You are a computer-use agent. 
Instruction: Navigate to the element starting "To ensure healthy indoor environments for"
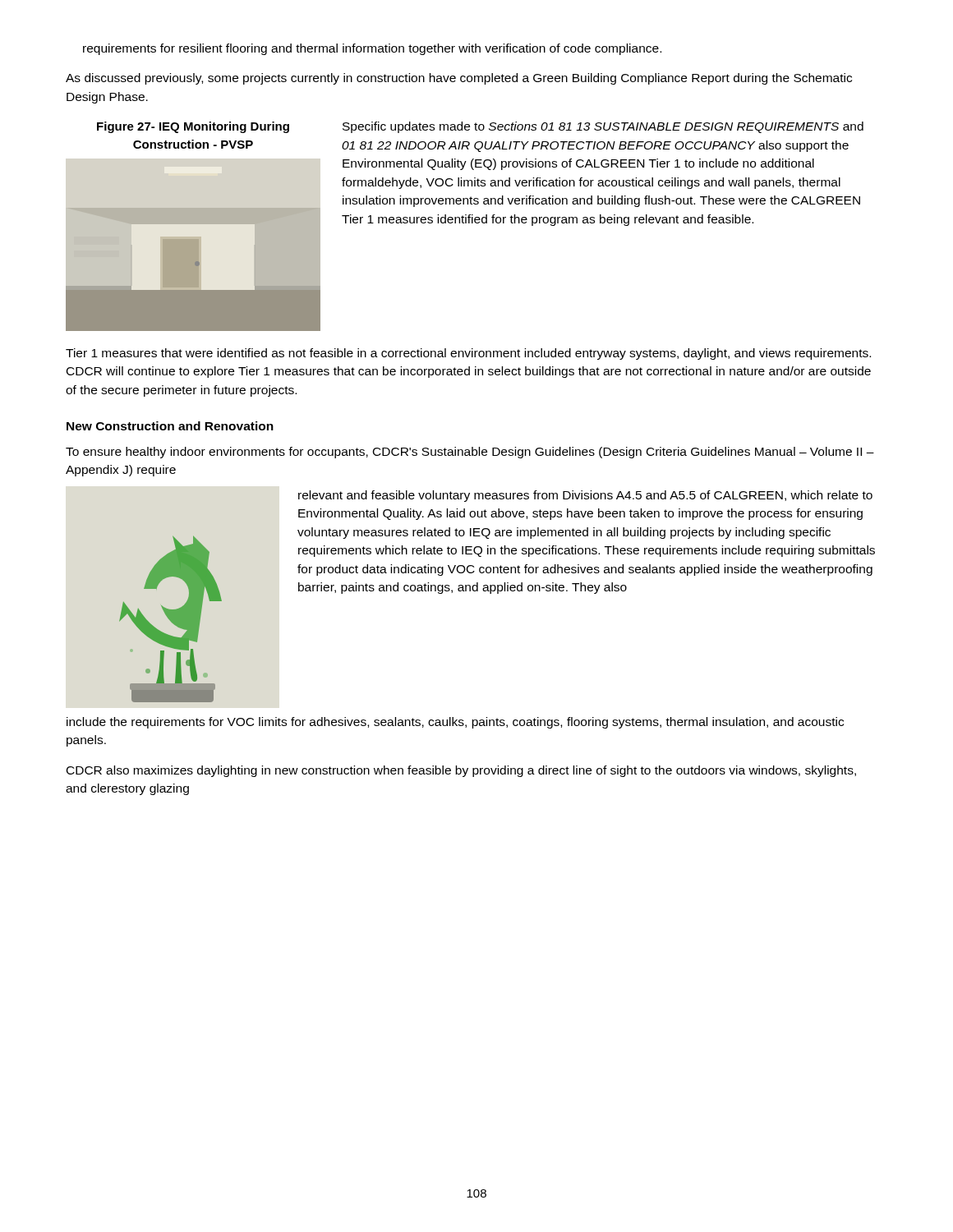470,460
